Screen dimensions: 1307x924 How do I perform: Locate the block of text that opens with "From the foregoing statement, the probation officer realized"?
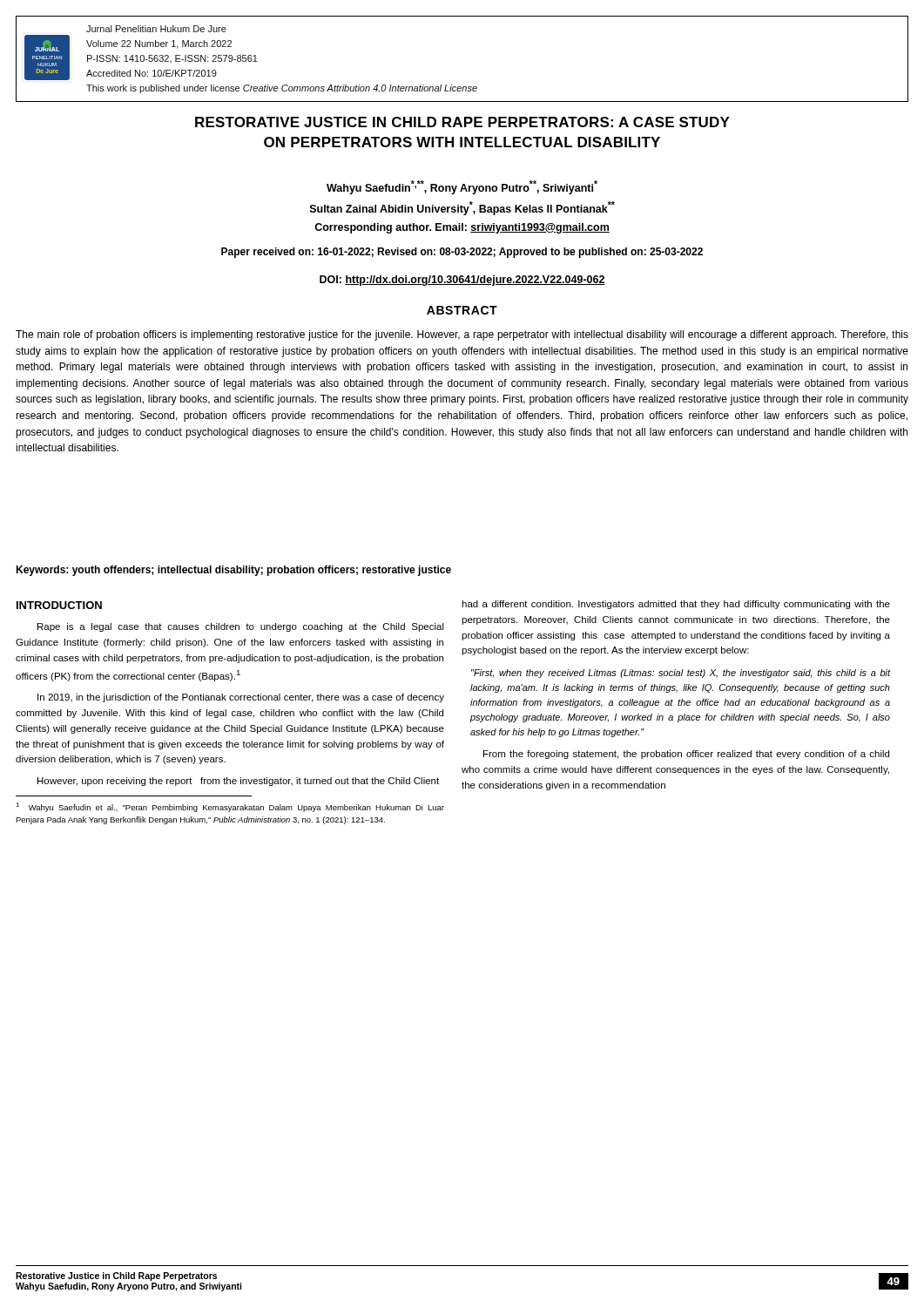[676, 770]
